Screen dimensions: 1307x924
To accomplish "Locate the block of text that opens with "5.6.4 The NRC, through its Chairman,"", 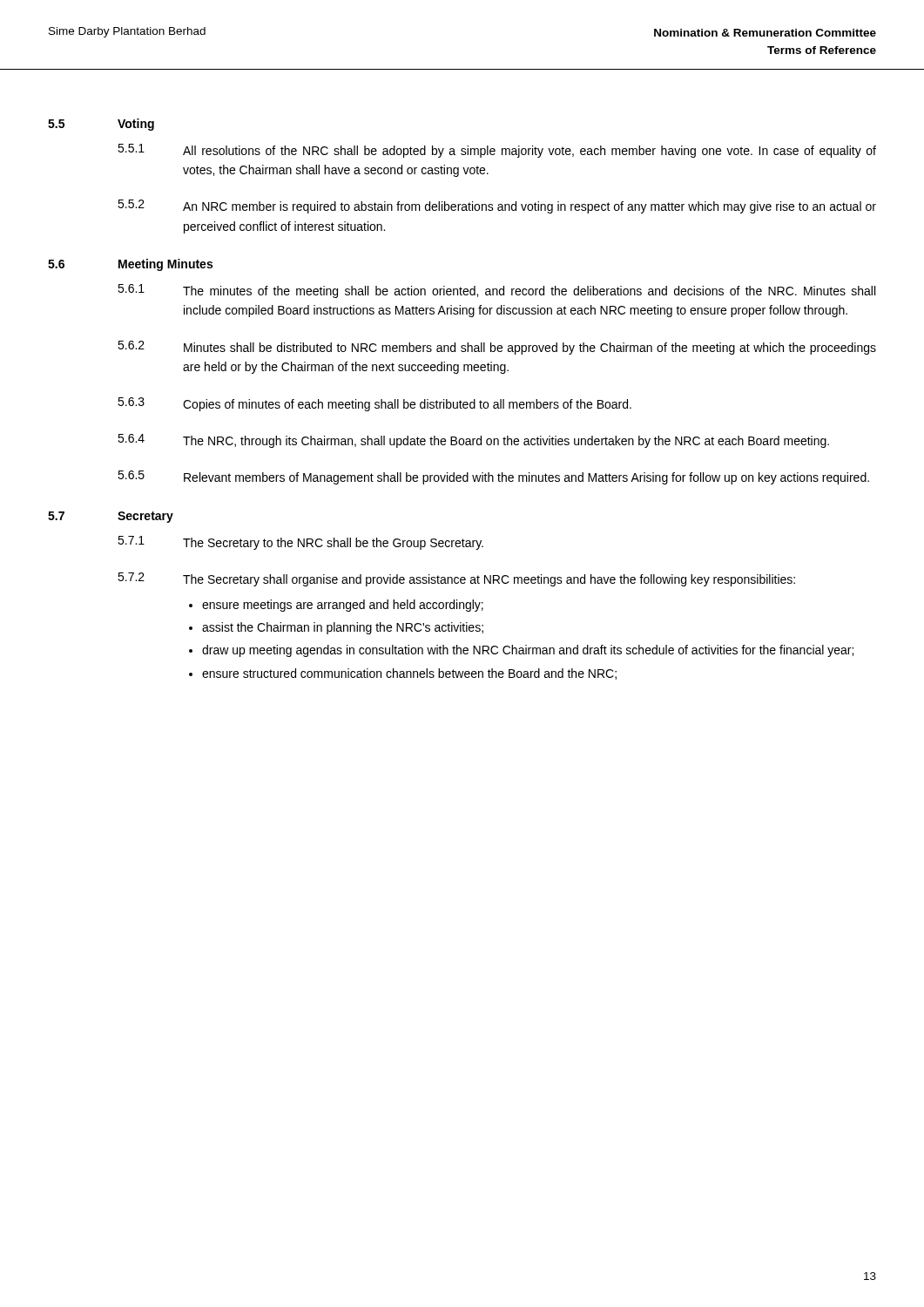I will pos(497,441).
